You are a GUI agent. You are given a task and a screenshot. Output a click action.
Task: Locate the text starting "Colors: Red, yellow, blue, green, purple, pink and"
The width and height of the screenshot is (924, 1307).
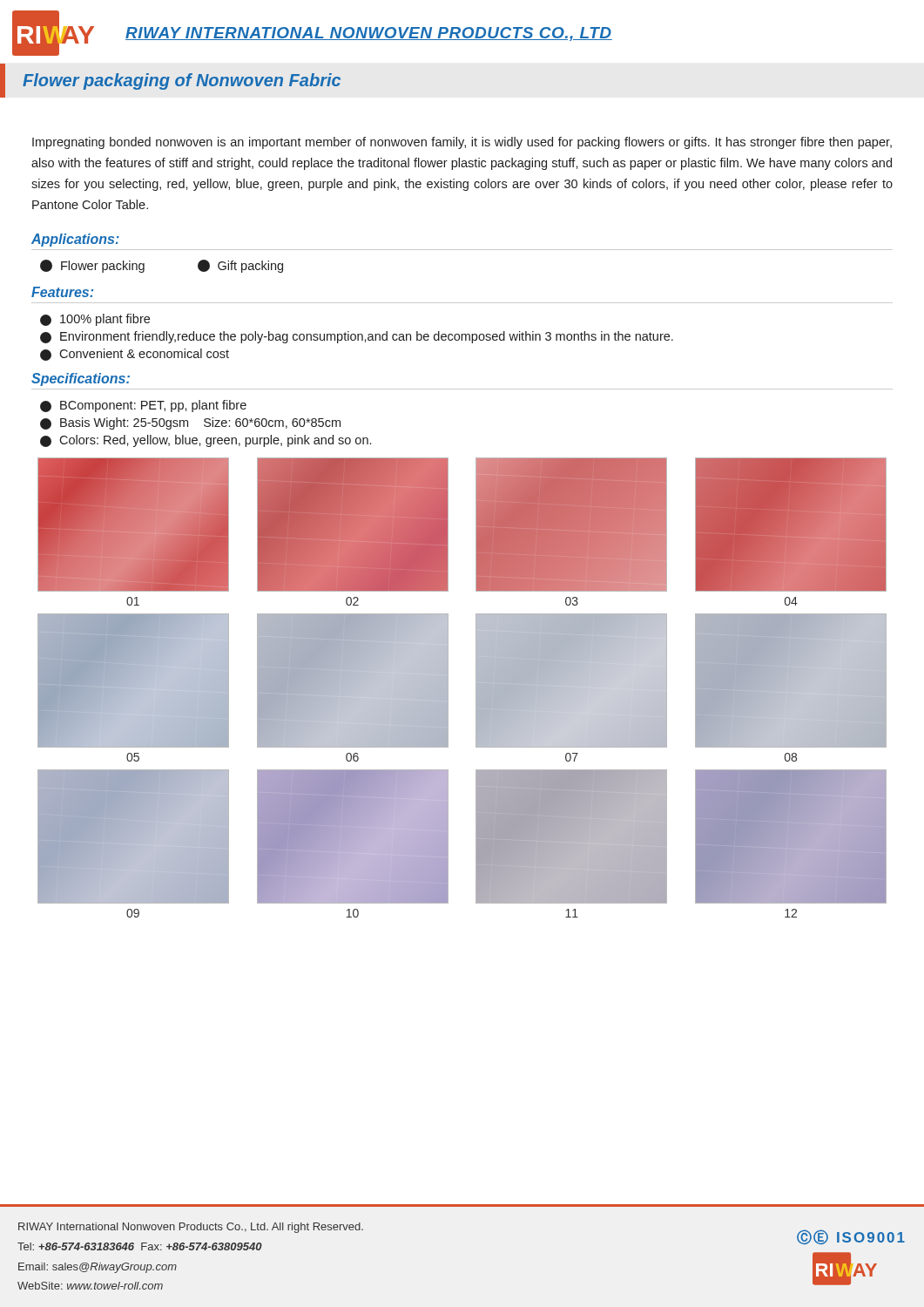point(206,440)
